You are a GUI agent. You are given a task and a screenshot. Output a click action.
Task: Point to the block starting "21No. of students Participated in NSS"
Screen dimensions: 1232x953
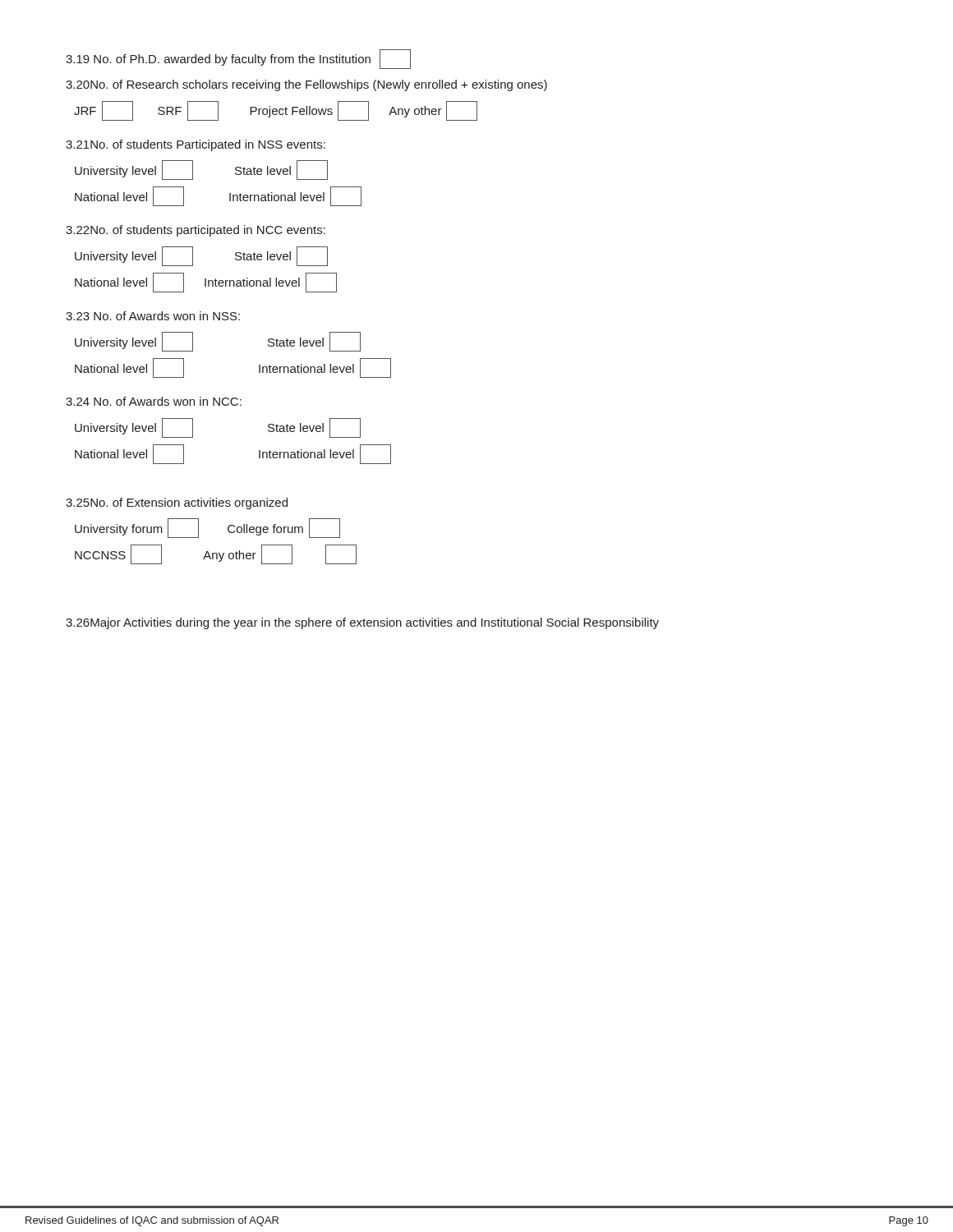[x=196, y=145]
